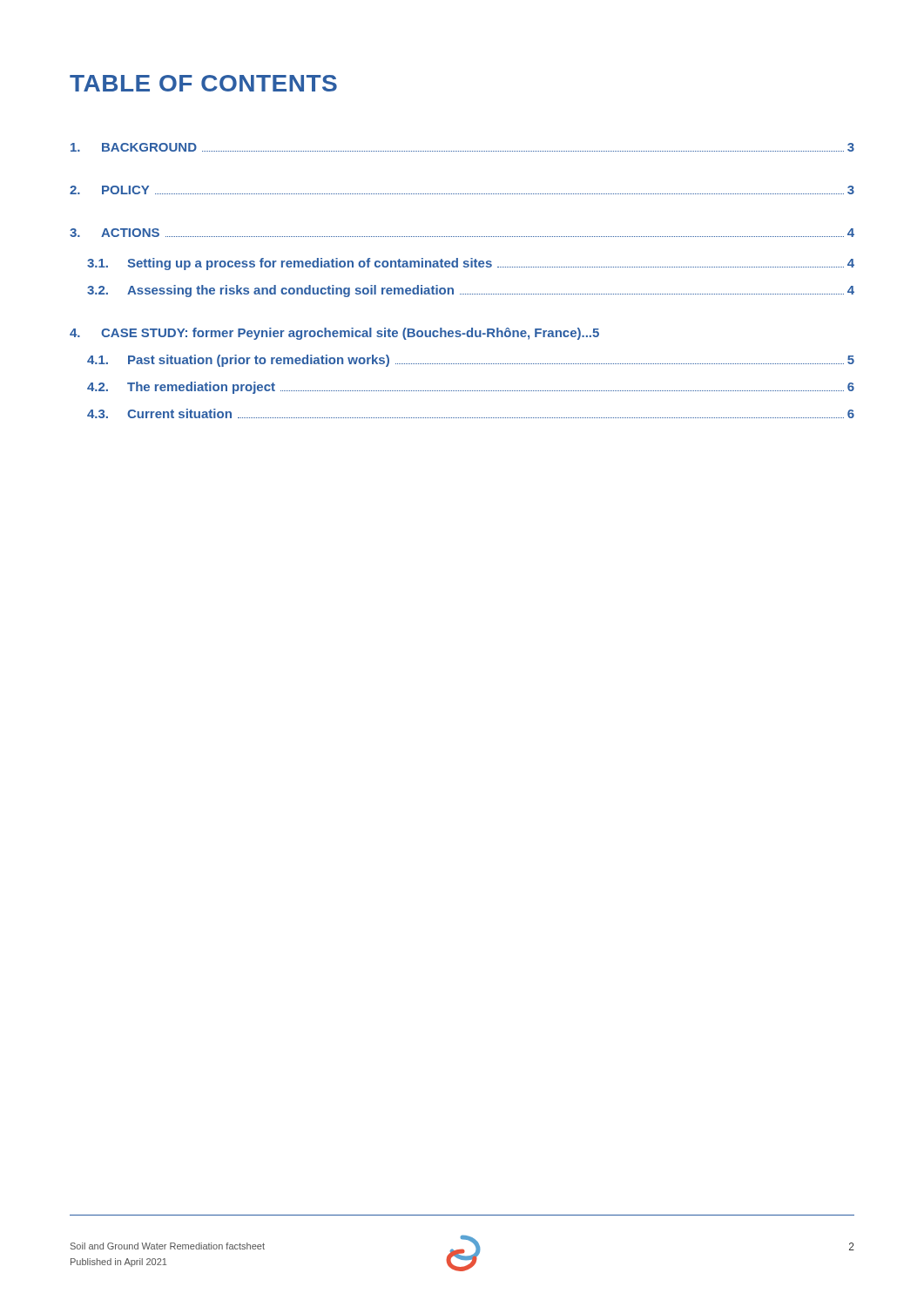This screenshot has height=1307, width=924.
Task: Select the list item that reads "3.1. Setting up a process for remediation"
Action: (471, 263)
